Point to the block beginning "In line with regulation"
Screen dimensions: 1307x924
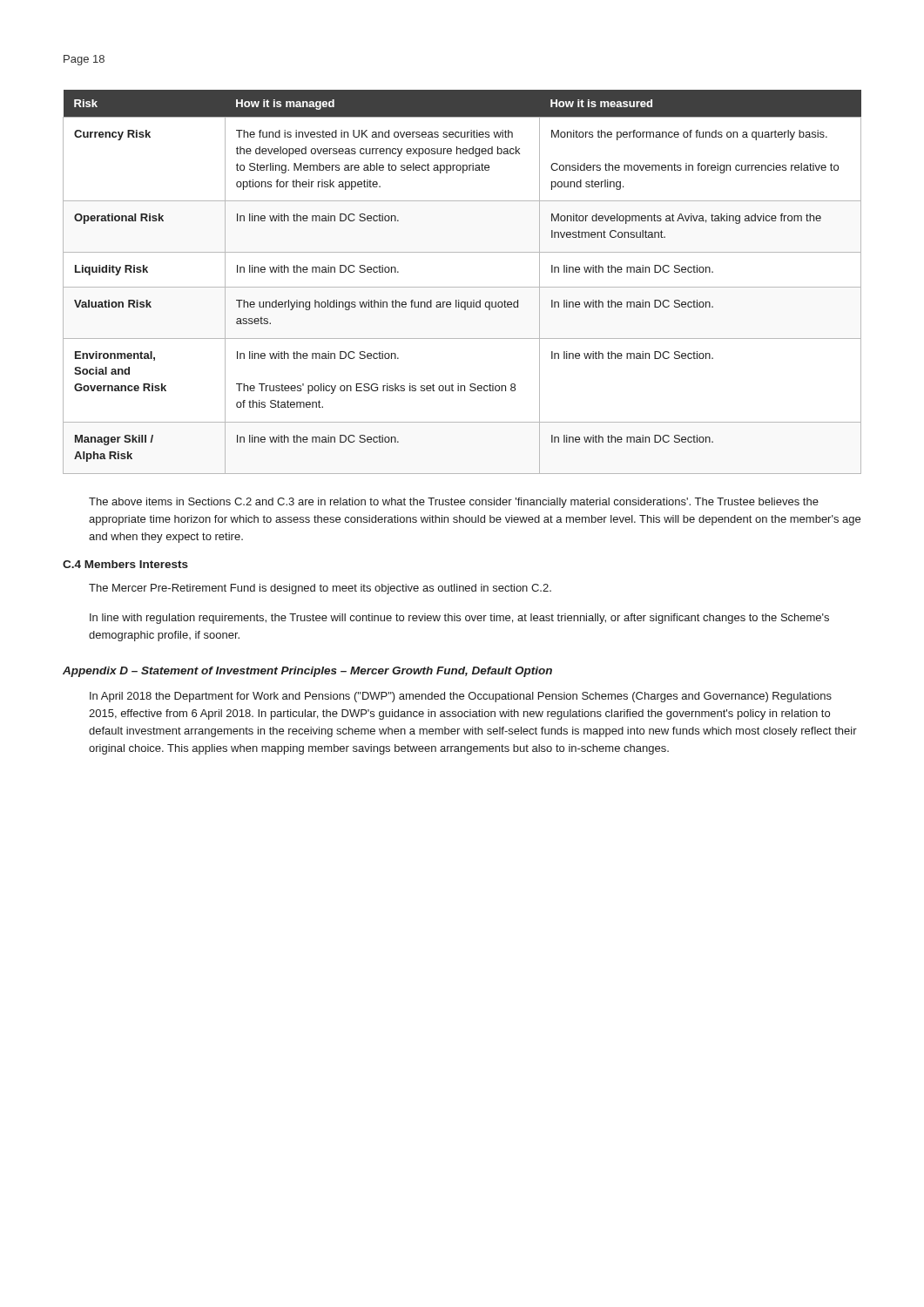coord(459,626)
